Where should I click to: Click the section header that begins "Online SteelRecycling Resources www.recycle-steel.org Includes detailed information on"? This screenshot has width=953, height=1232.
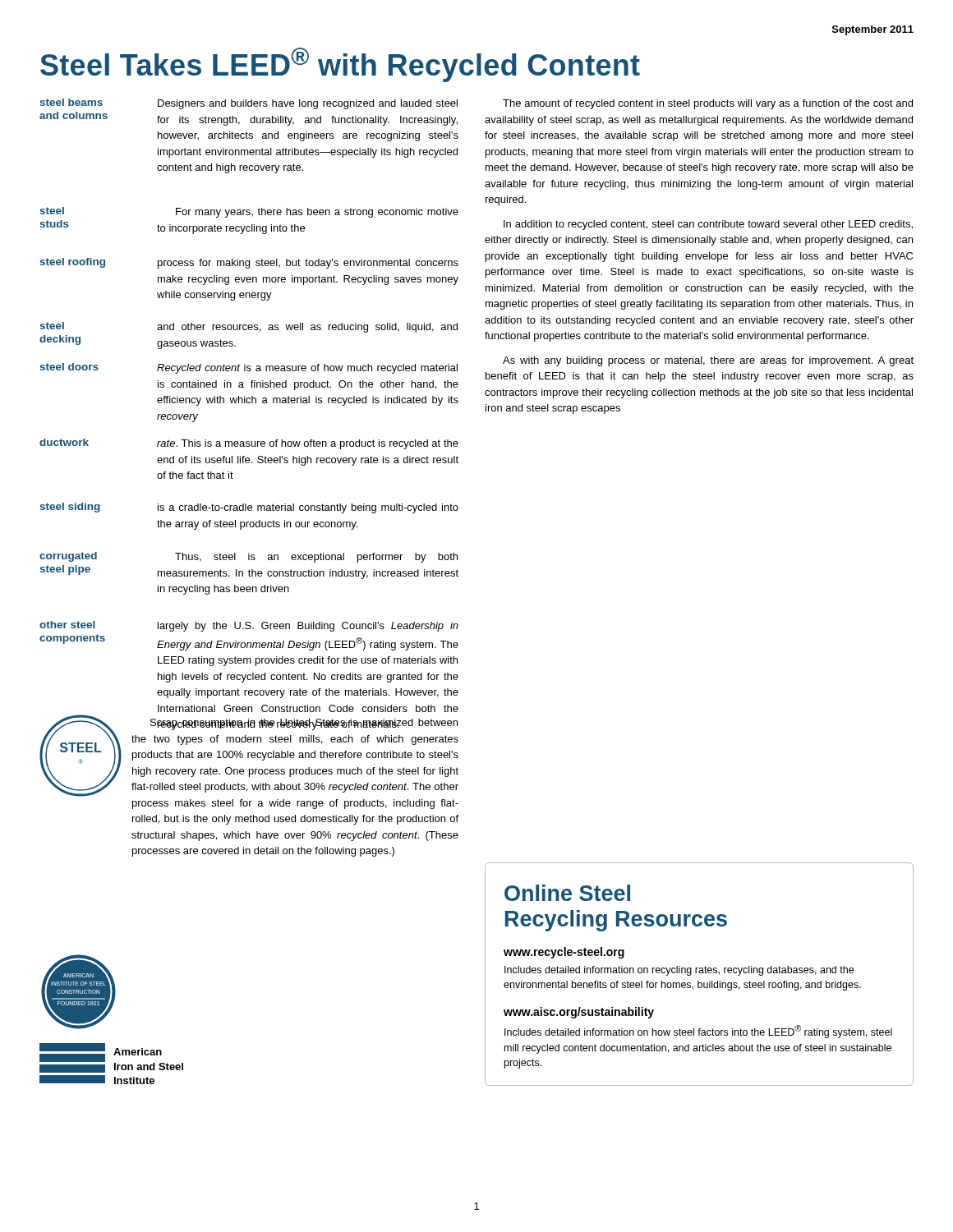(x=699, y=976)
